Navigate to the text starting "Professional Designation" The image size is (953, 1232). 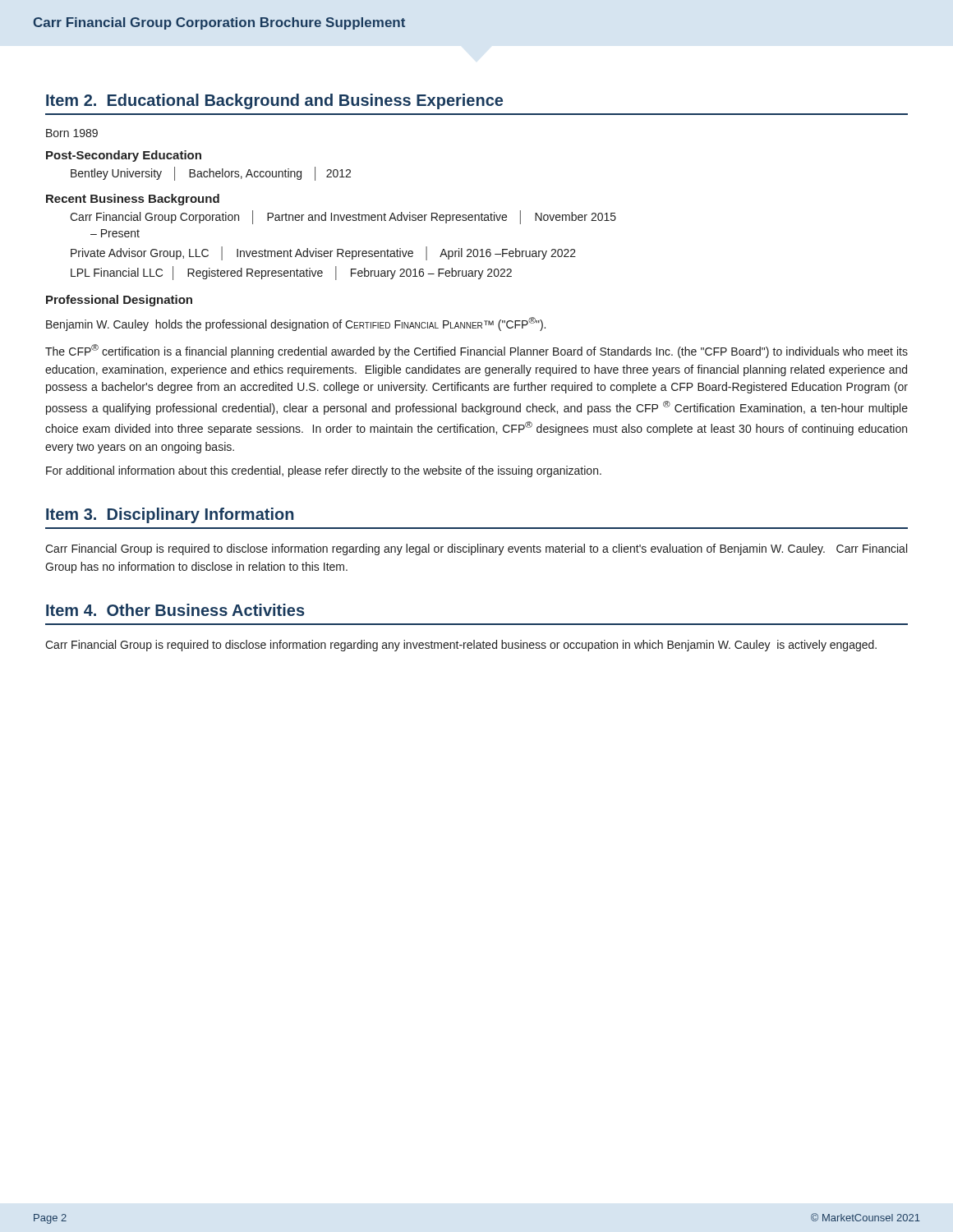[x=119, y=299]
